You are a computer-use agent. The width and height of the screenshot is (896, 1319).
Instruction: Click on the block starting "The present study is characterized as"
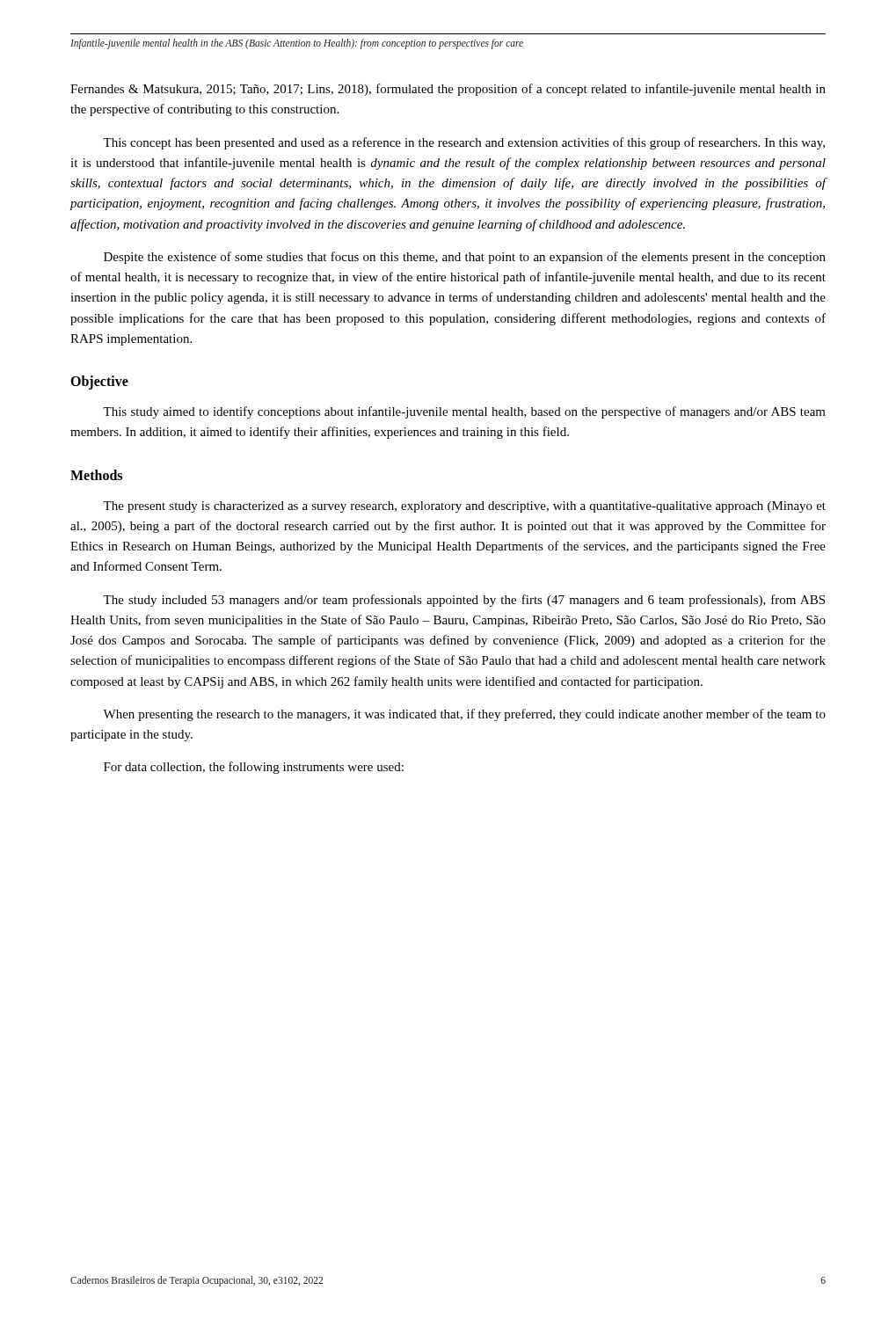pyautogui.click(x=448, y=536)
